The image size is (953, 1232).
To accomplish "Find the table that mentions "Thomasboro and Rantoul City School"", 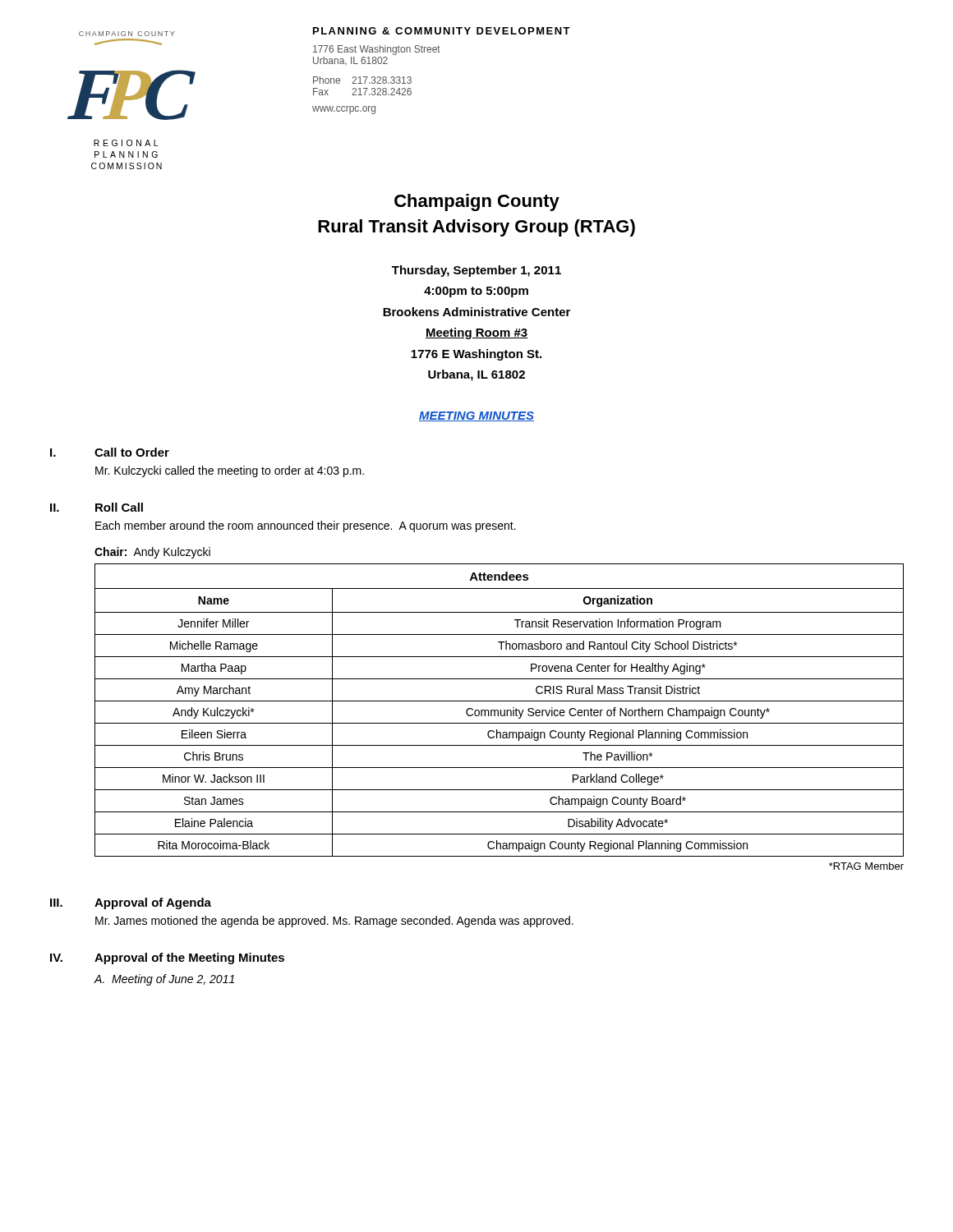I will 499,710.
